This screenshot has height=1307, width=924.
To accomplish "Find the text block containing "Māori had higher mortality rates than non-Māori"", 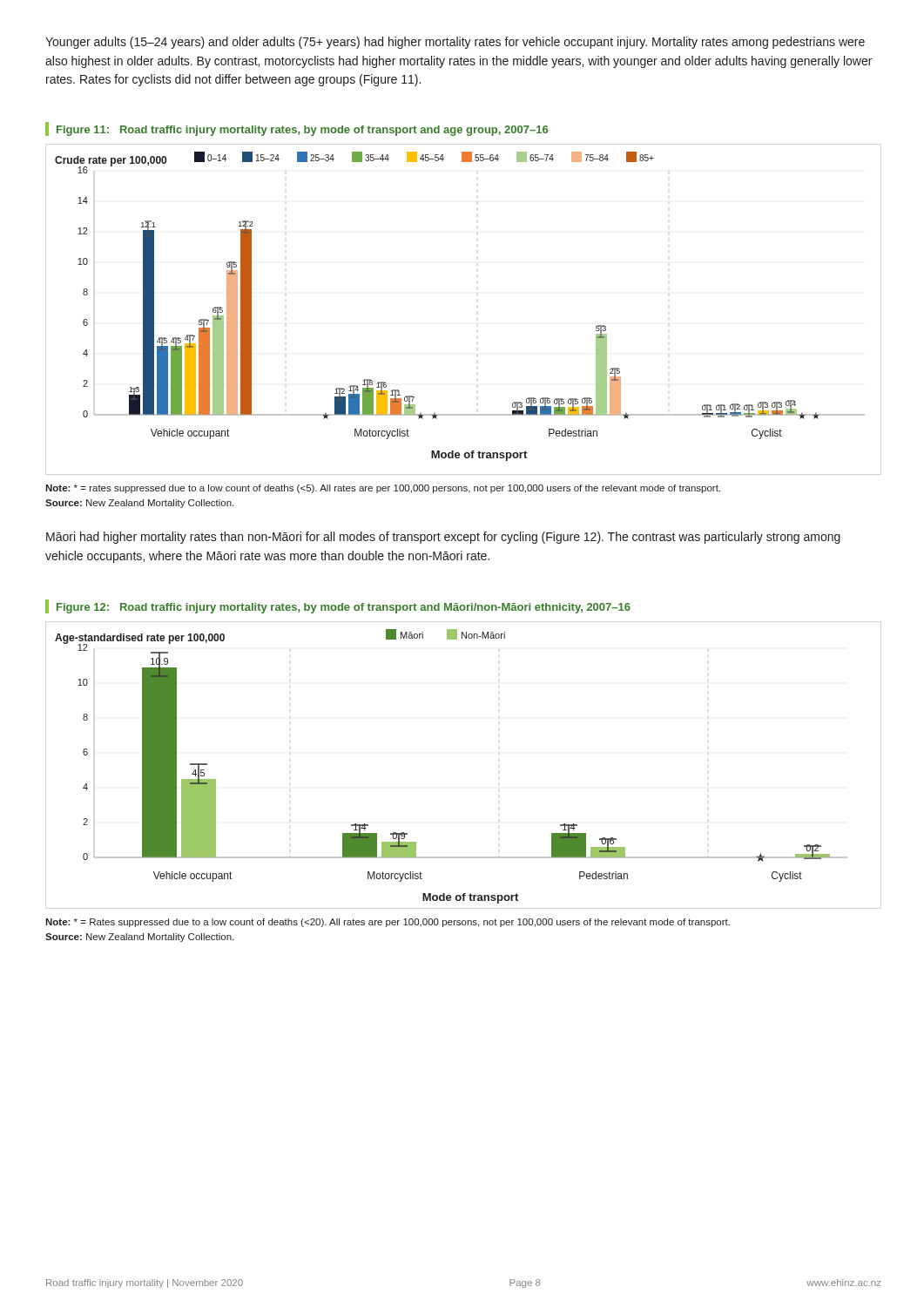I will point(443,546).
